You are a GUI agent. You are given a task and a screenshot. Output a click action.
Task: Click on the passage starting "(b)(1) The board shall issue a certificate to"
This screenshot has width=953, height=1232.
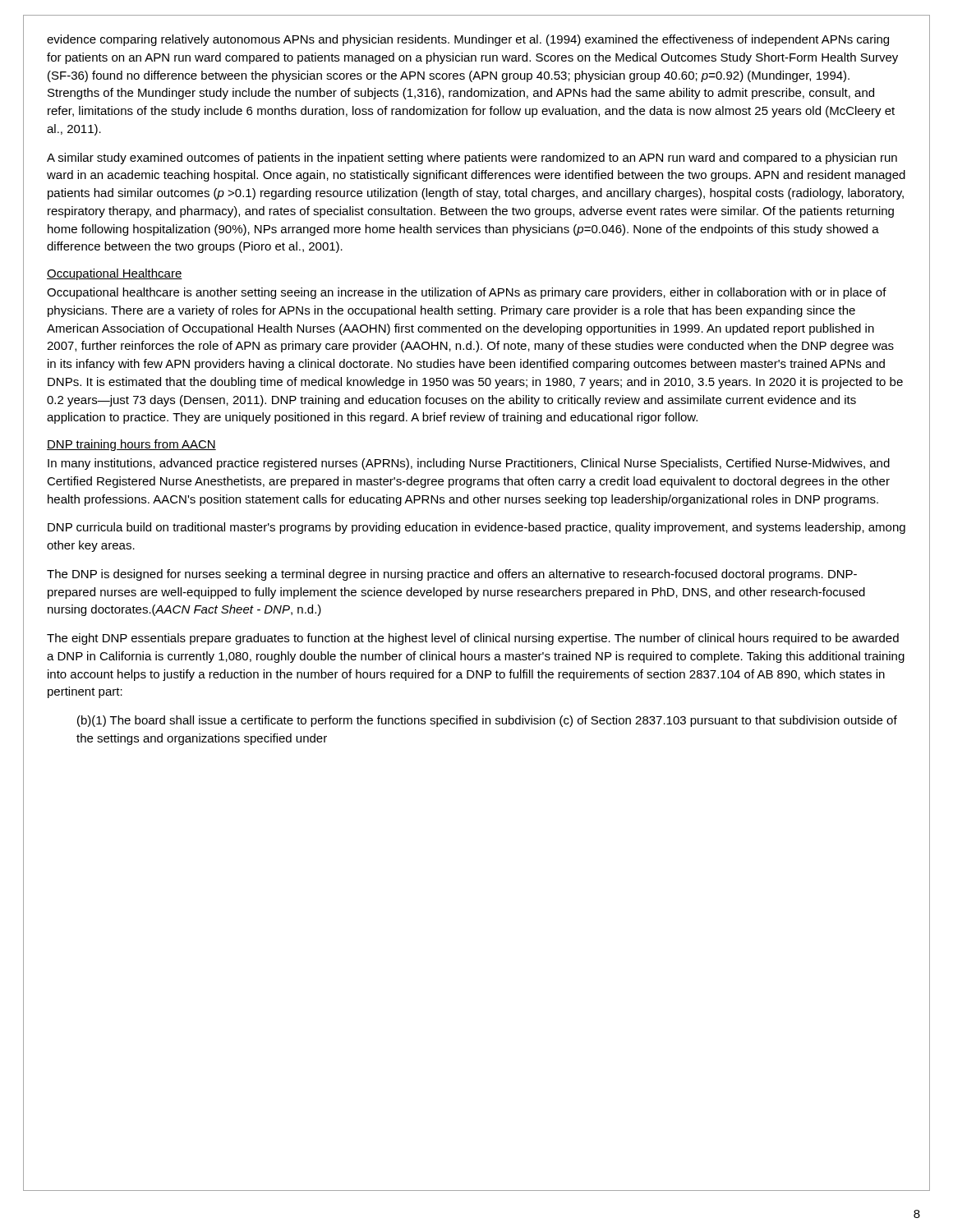(491, 729)
